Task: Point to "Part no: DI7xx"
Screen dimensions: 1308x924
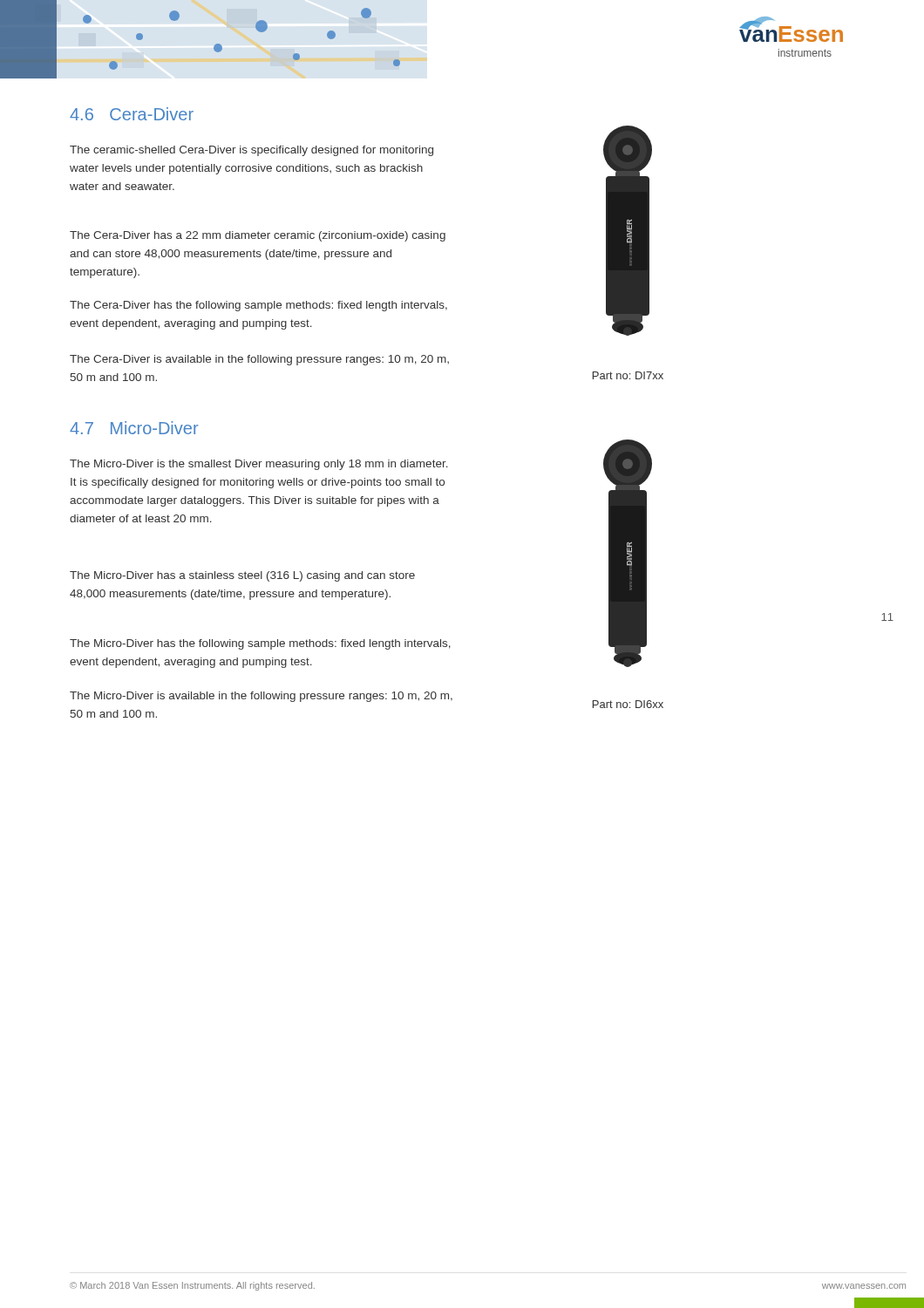Action: coord(628,375)
